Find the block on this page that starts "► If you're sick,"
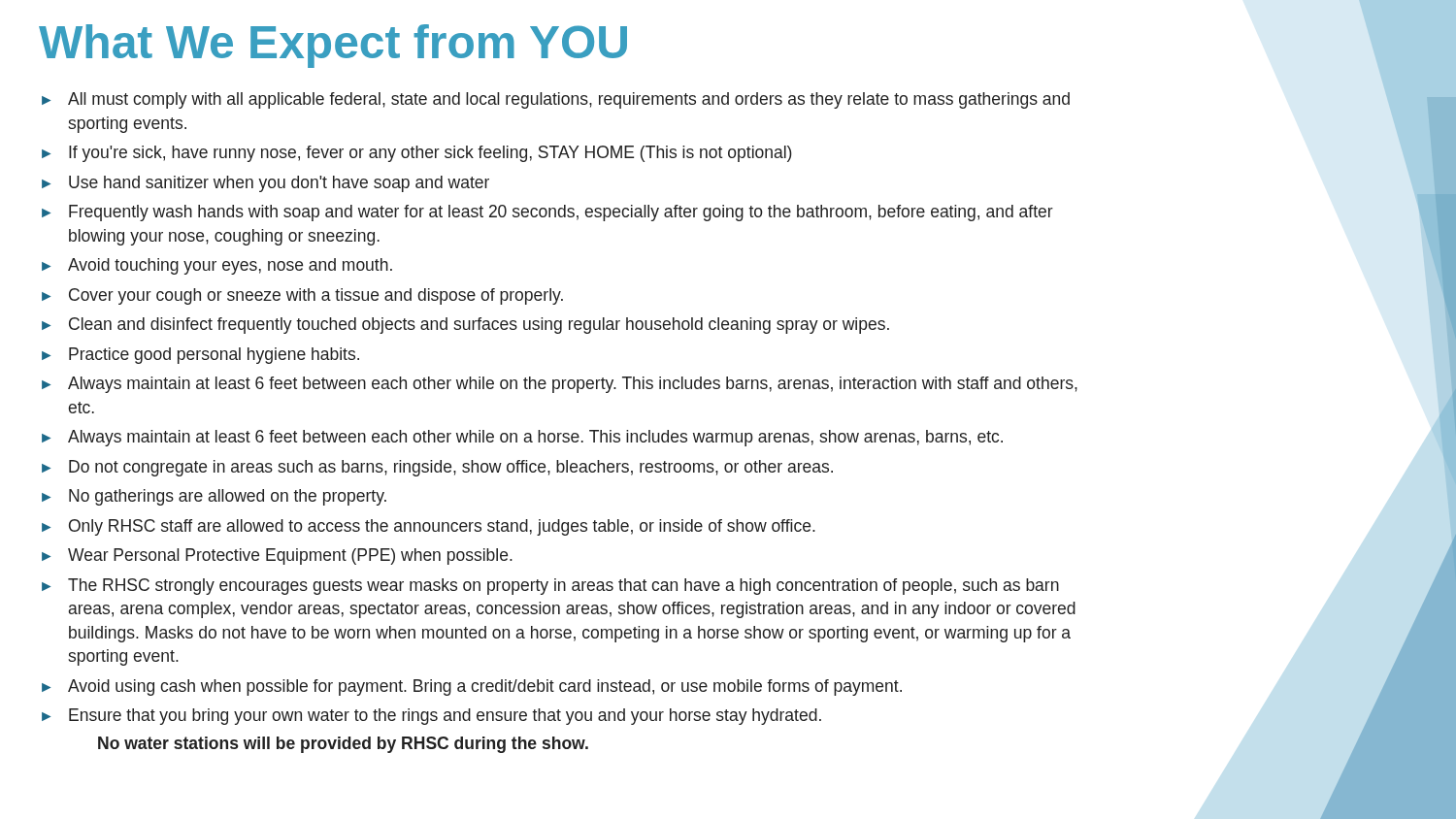The image size is (1456, 819). (x=568, y=153)
